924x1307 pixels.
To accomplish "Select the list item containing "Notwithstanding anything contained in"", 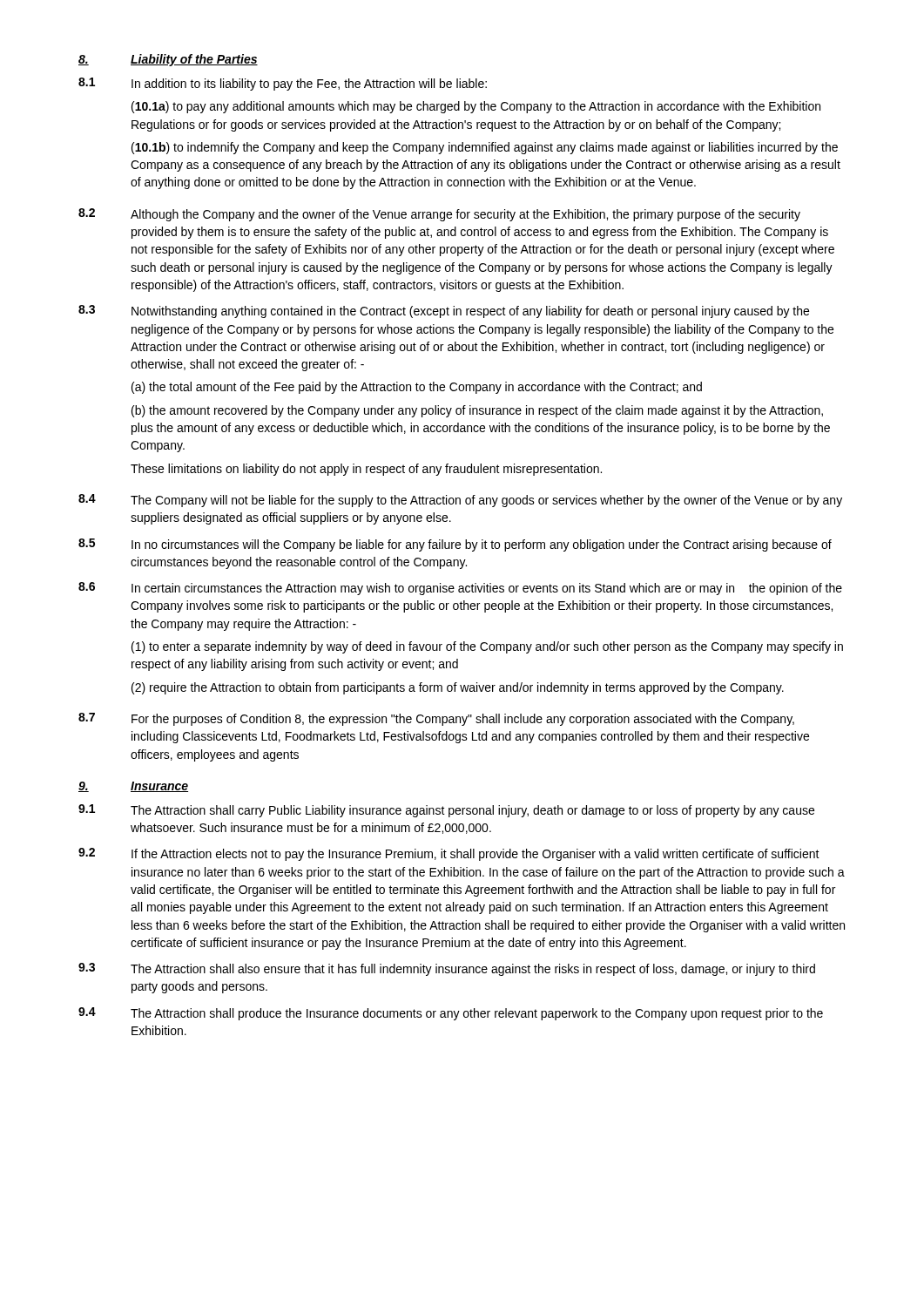I will coord(488,390).
